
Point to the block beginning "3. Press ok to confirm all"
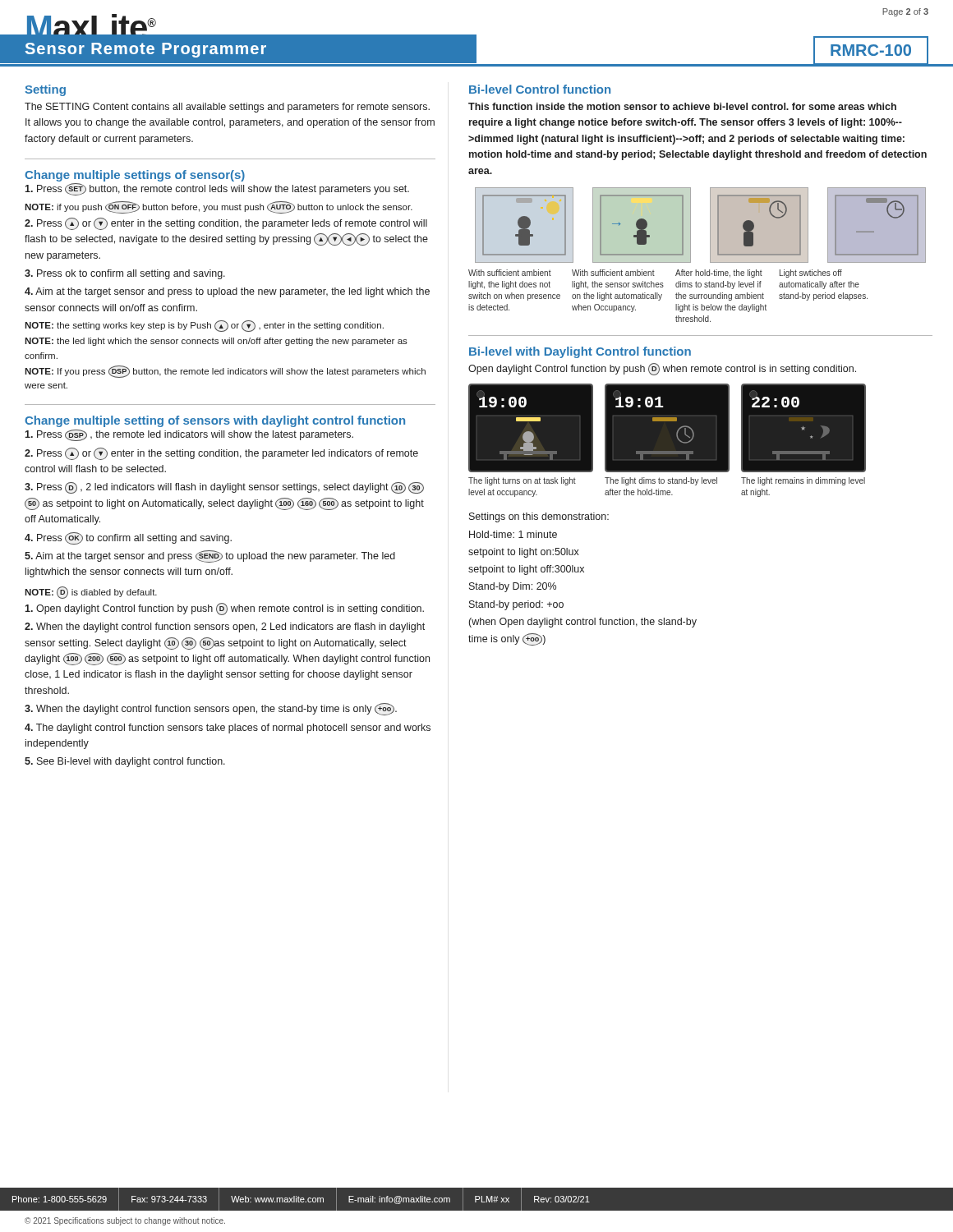point(125,273)
